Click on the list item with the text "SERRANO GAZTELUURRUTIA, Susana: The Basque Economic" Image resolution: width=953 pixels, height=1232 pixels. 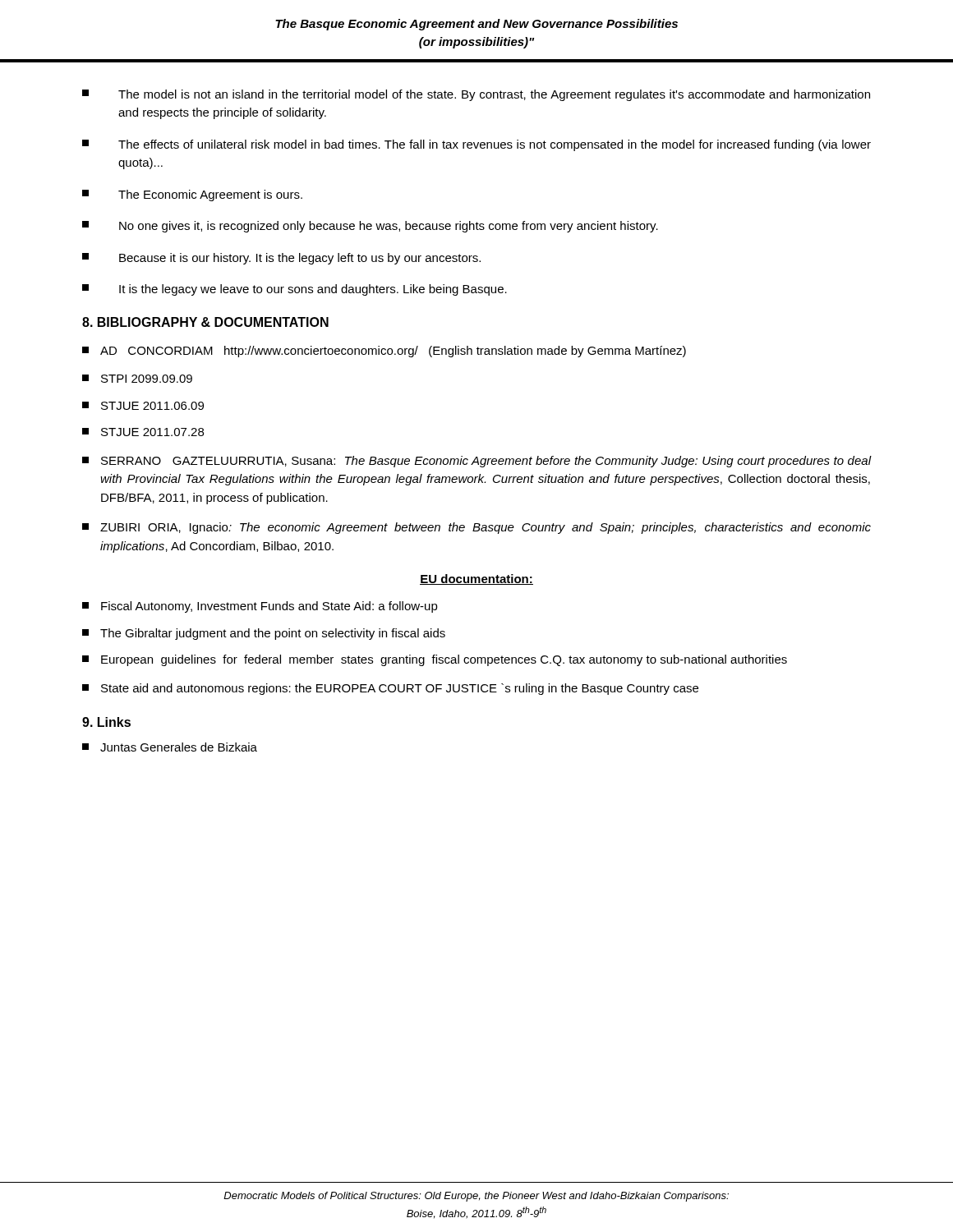tap(476, 479)
